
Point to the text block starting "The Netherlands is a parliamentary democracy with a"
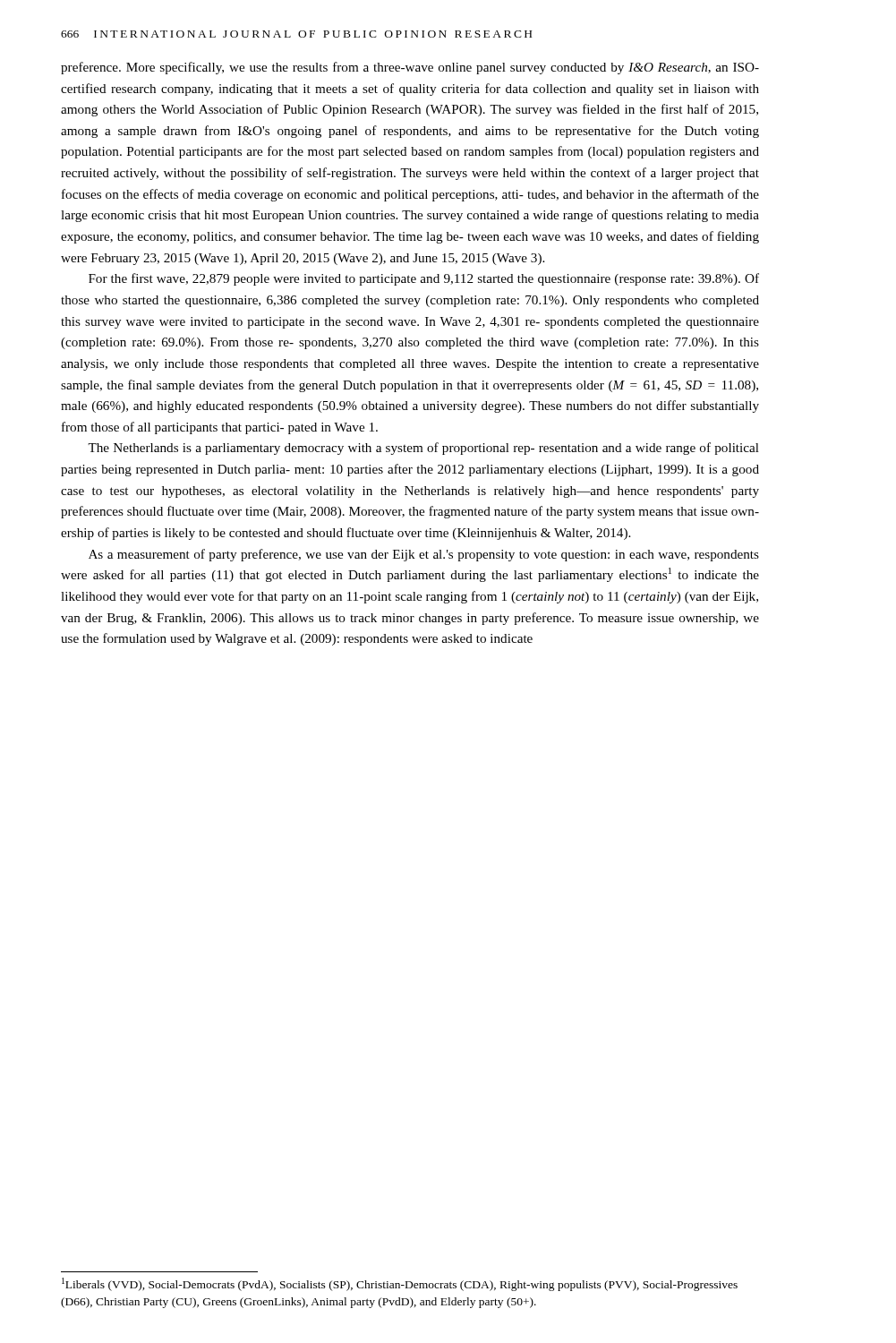click(410, 490)
